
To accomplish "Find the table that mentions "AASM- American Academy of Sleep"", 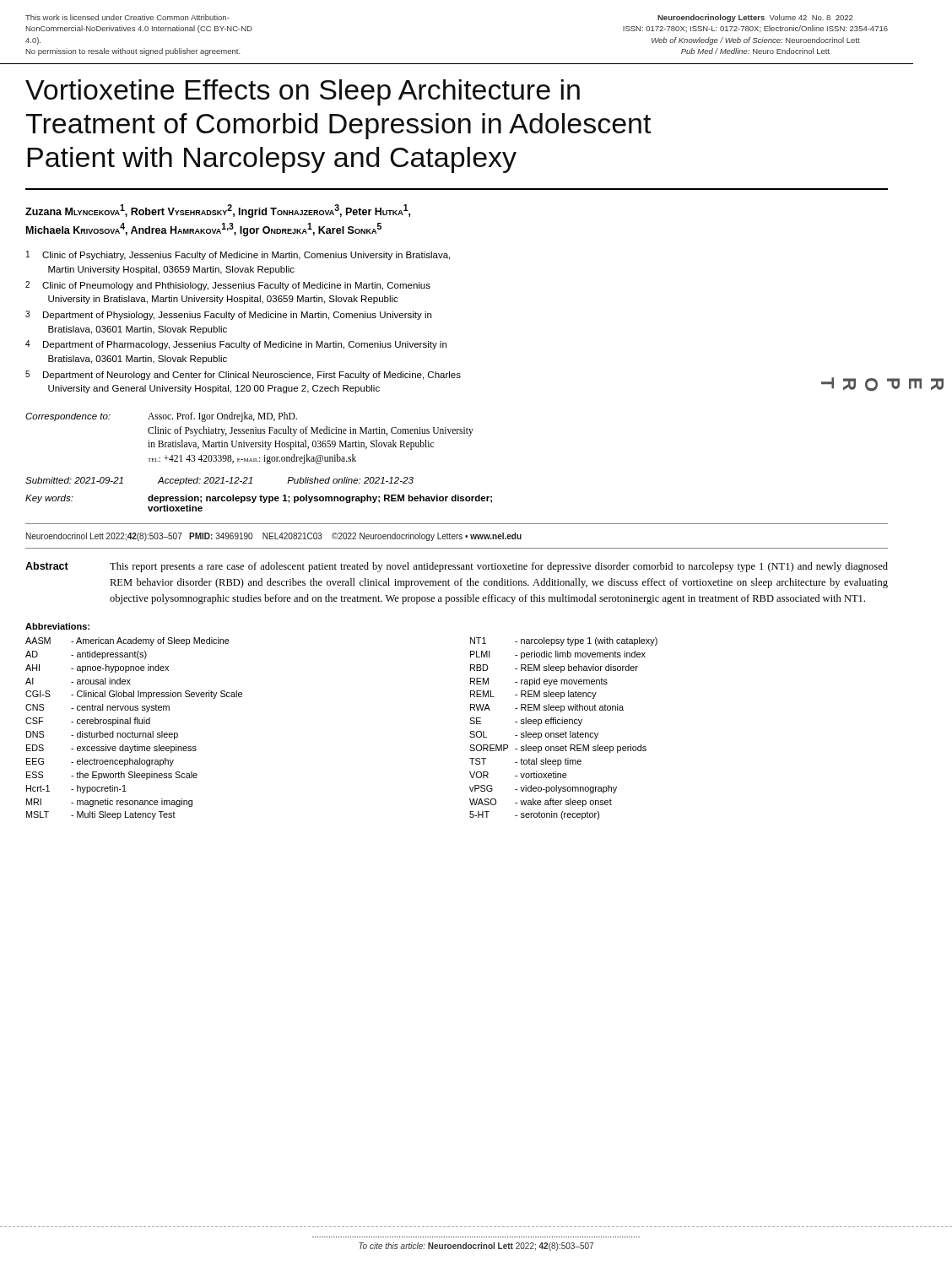I will coord(457,728).
